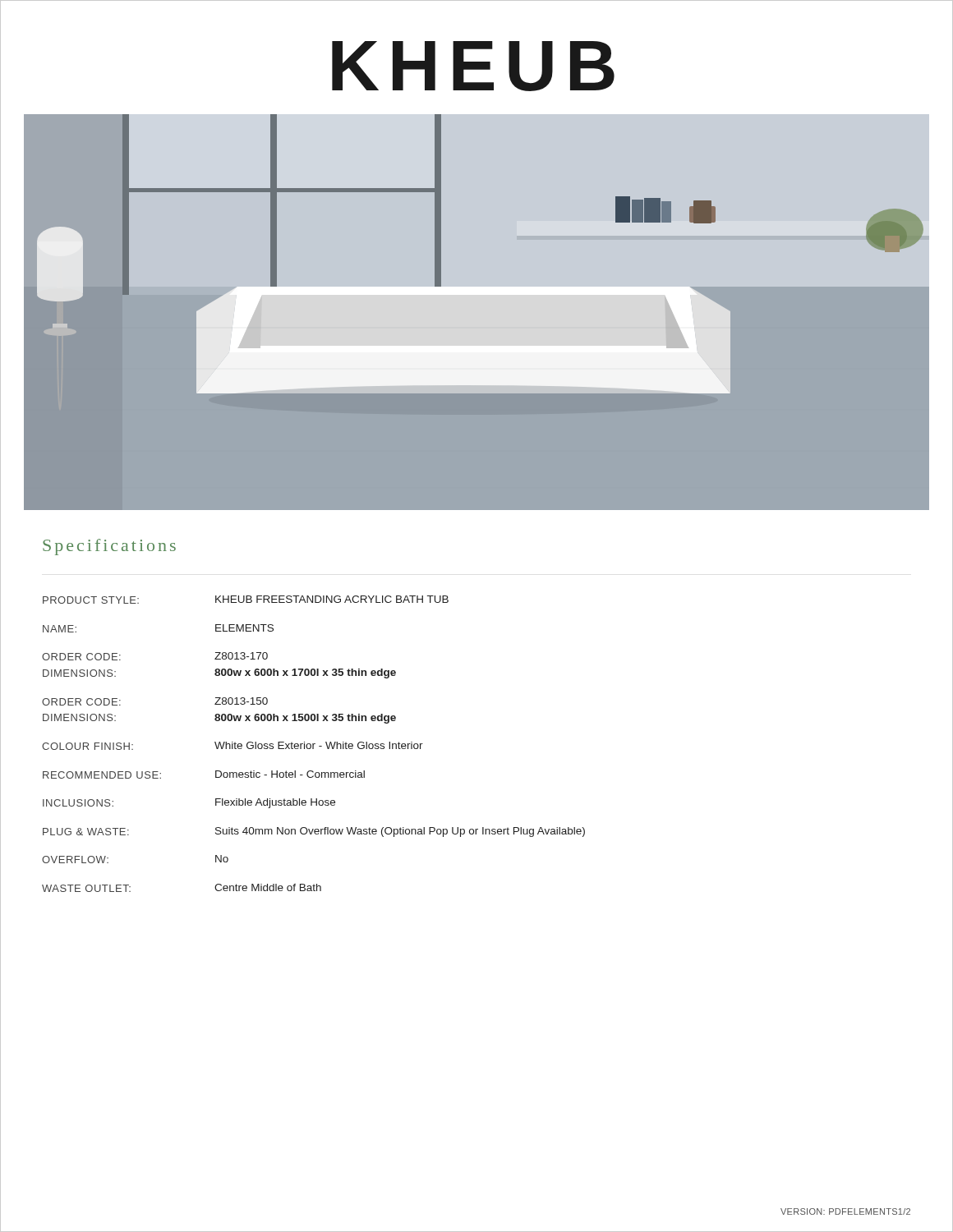Click the passage that begins "PLUG & WASTE: Suits 40mm"
The width and height of the screenshot is (953, 1232).
point(476,831)
